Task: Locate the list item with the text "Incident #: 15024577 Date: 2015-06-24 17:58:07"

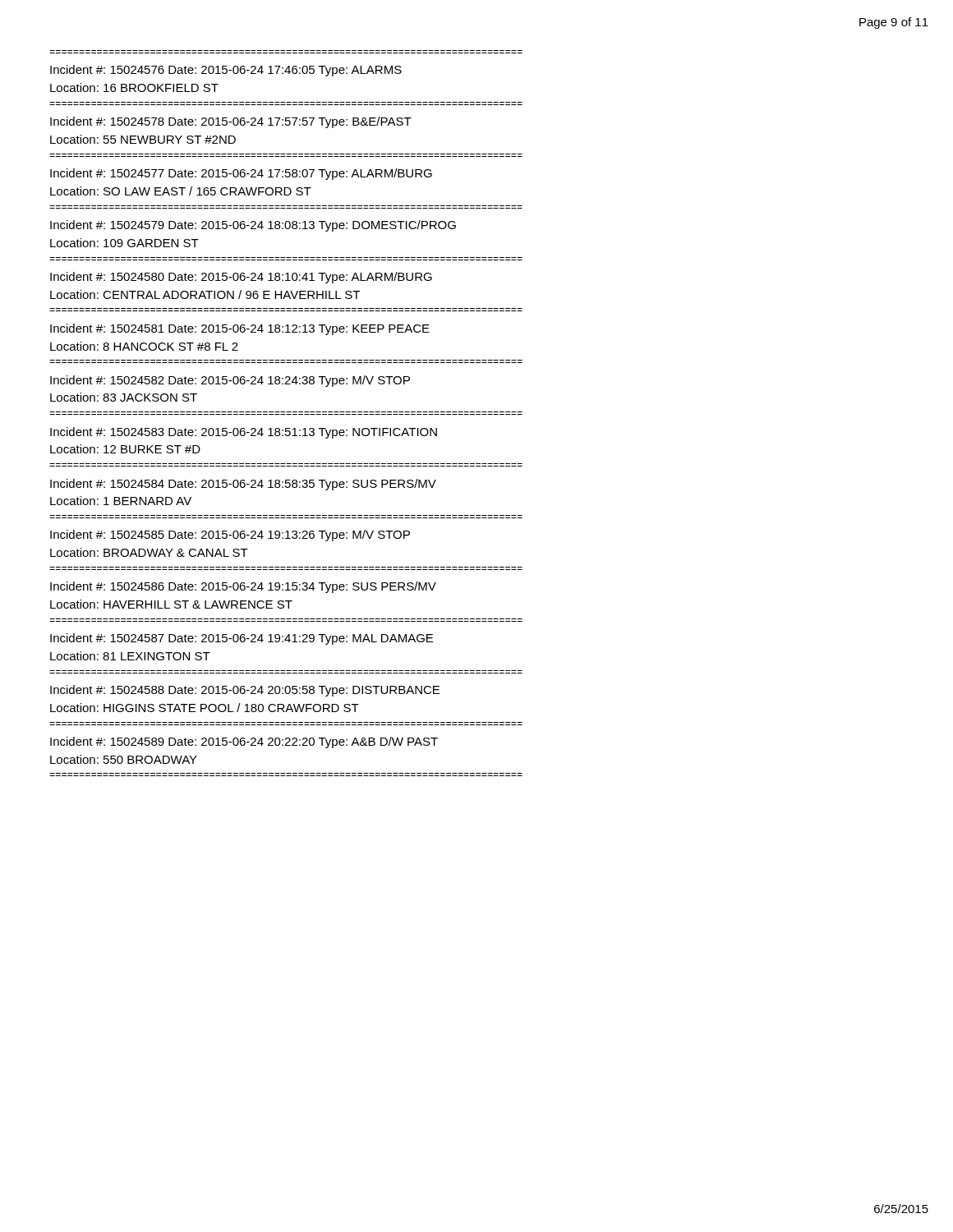Action: pos(241,182)
